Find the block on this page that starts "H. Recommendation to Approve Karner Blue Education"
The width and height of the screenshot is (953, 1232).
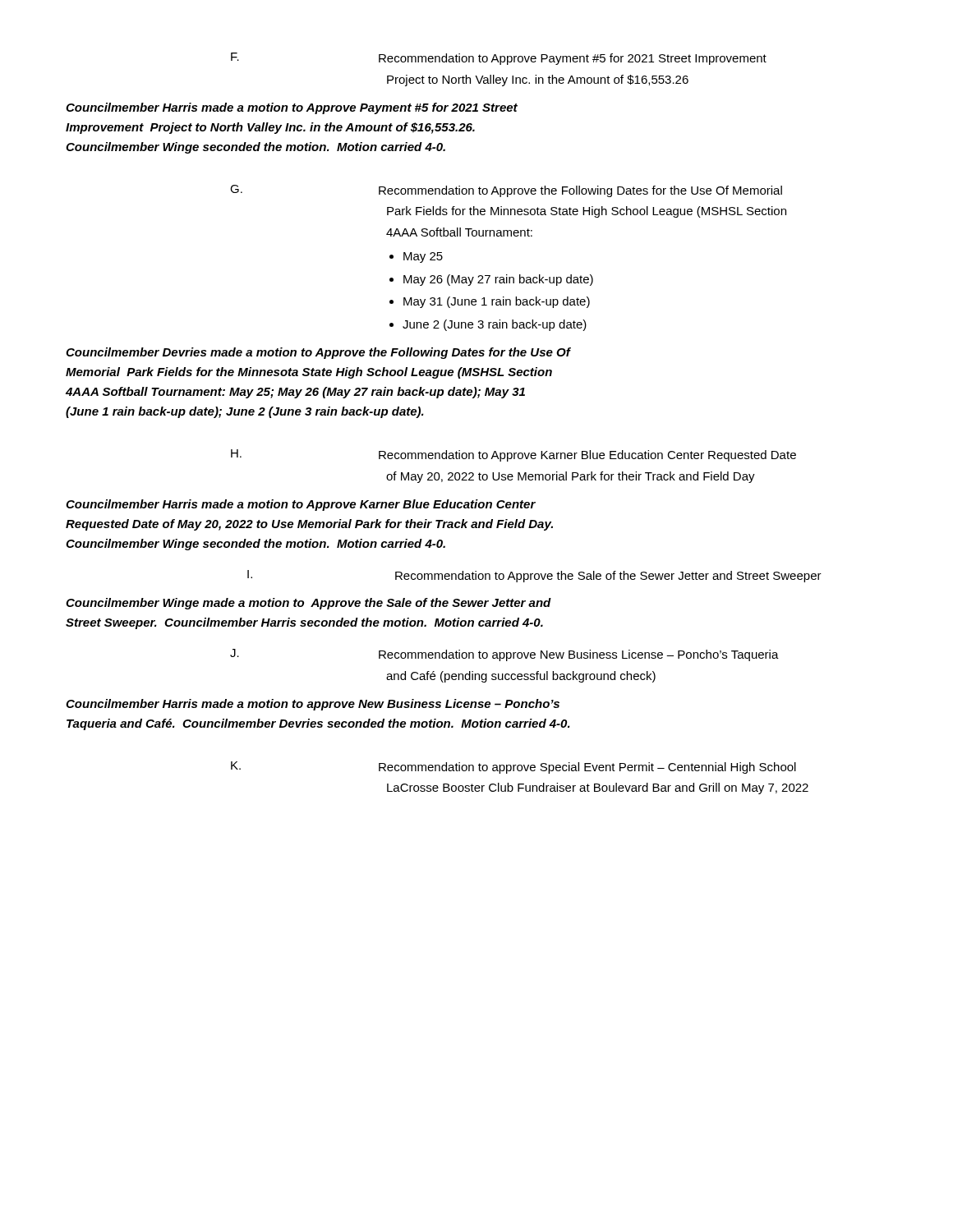[476, 455]
